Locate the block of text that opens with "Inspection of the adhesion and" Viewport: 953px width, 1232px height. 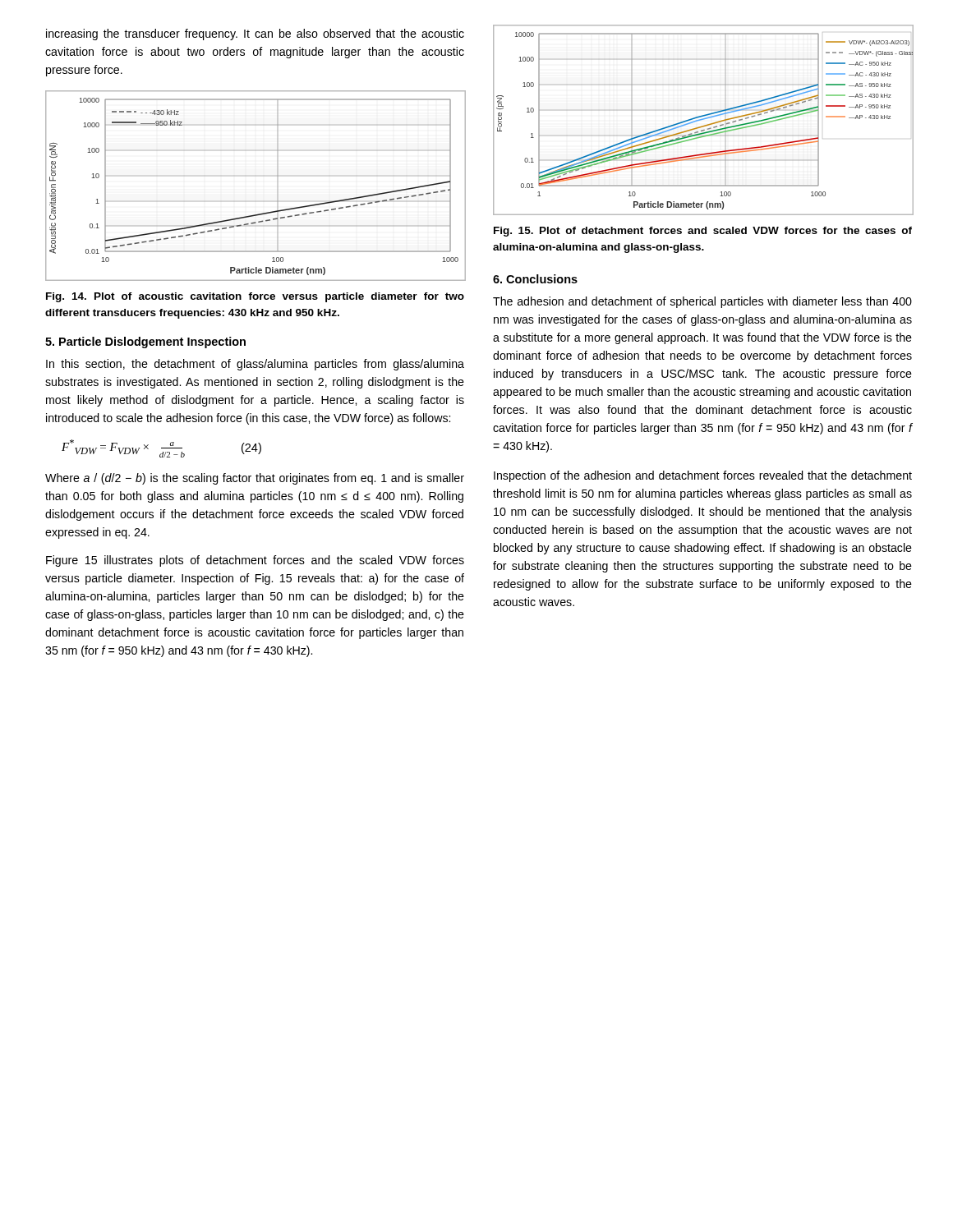tap(702, 539)
